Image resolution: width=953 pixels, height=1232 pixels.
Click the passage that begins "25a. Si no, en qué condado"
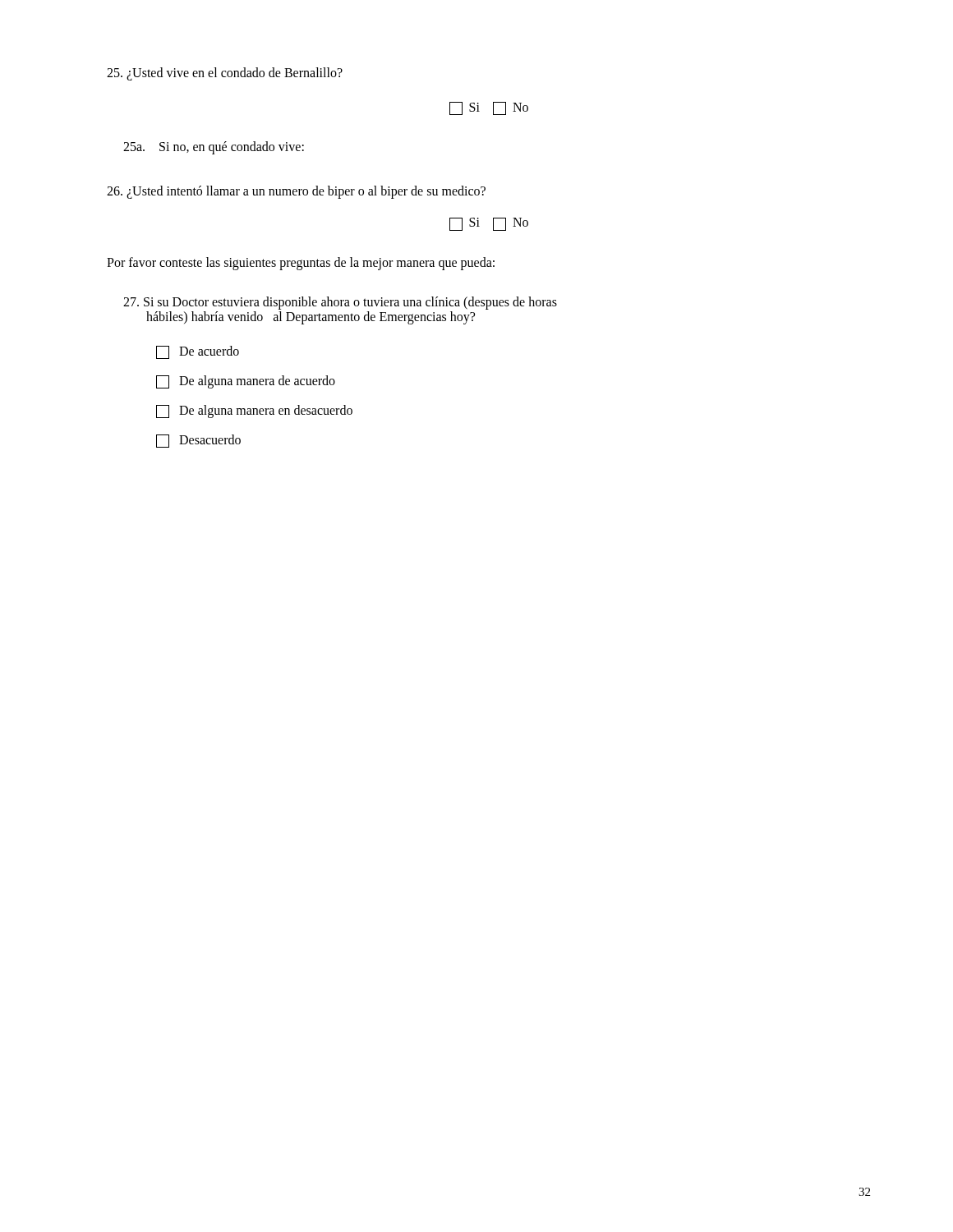tap(214, 147)
